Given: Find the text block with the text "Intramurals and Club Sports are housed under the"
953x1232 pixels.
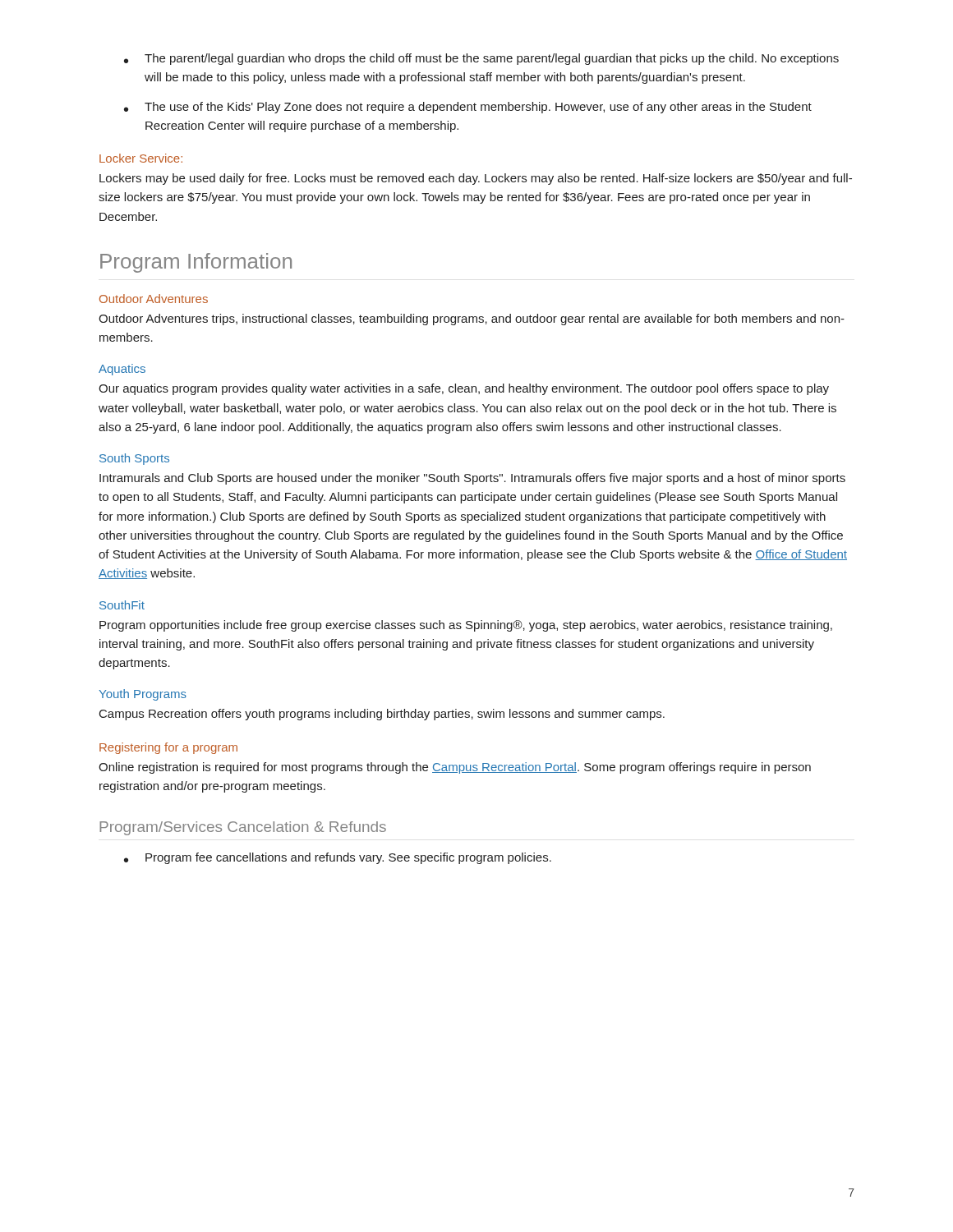Looking at the screenshot, I should click(473, 525).
